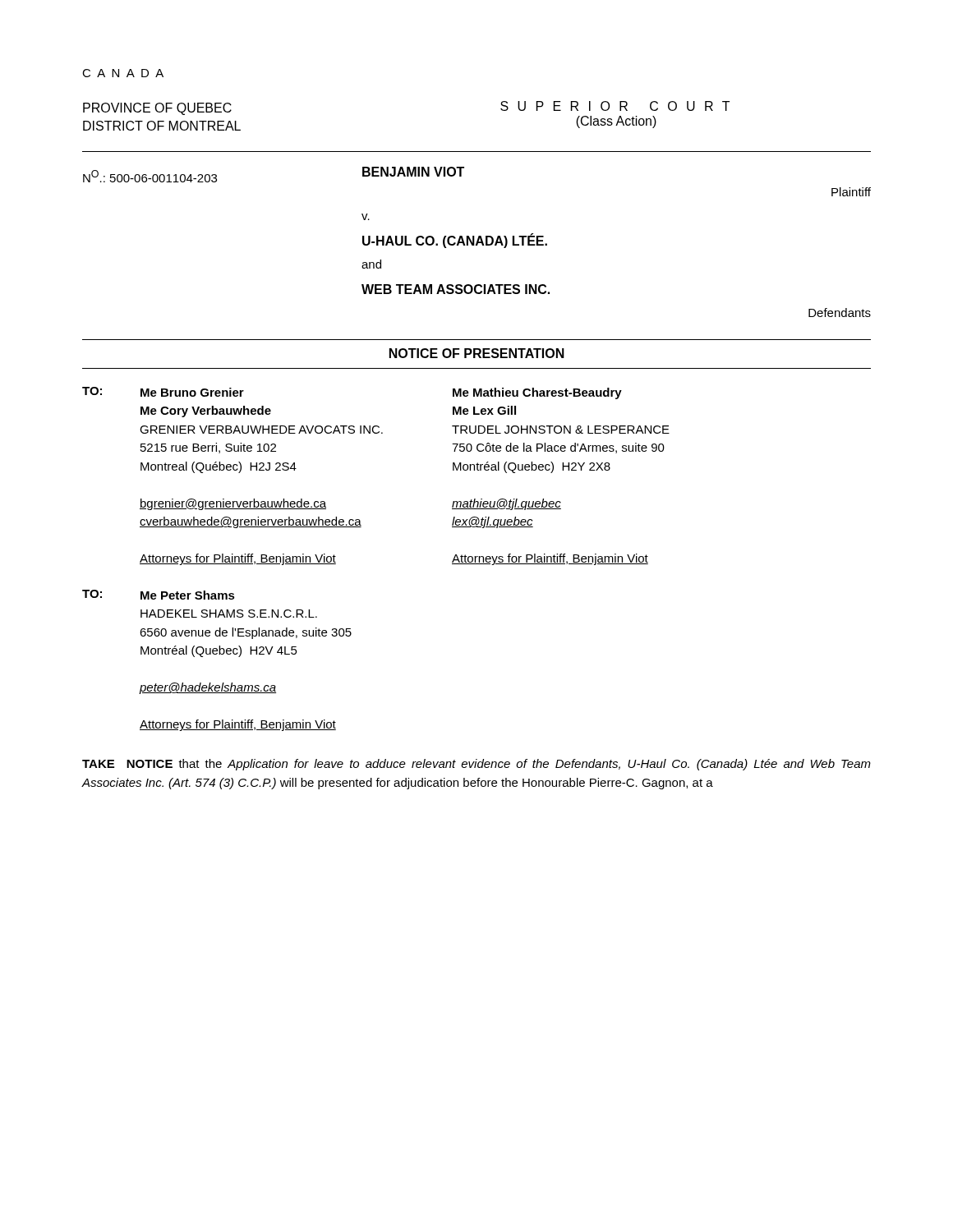The height and width of the screenshot is (1232, 953).
Task: Find the section header
Action: 476,353
